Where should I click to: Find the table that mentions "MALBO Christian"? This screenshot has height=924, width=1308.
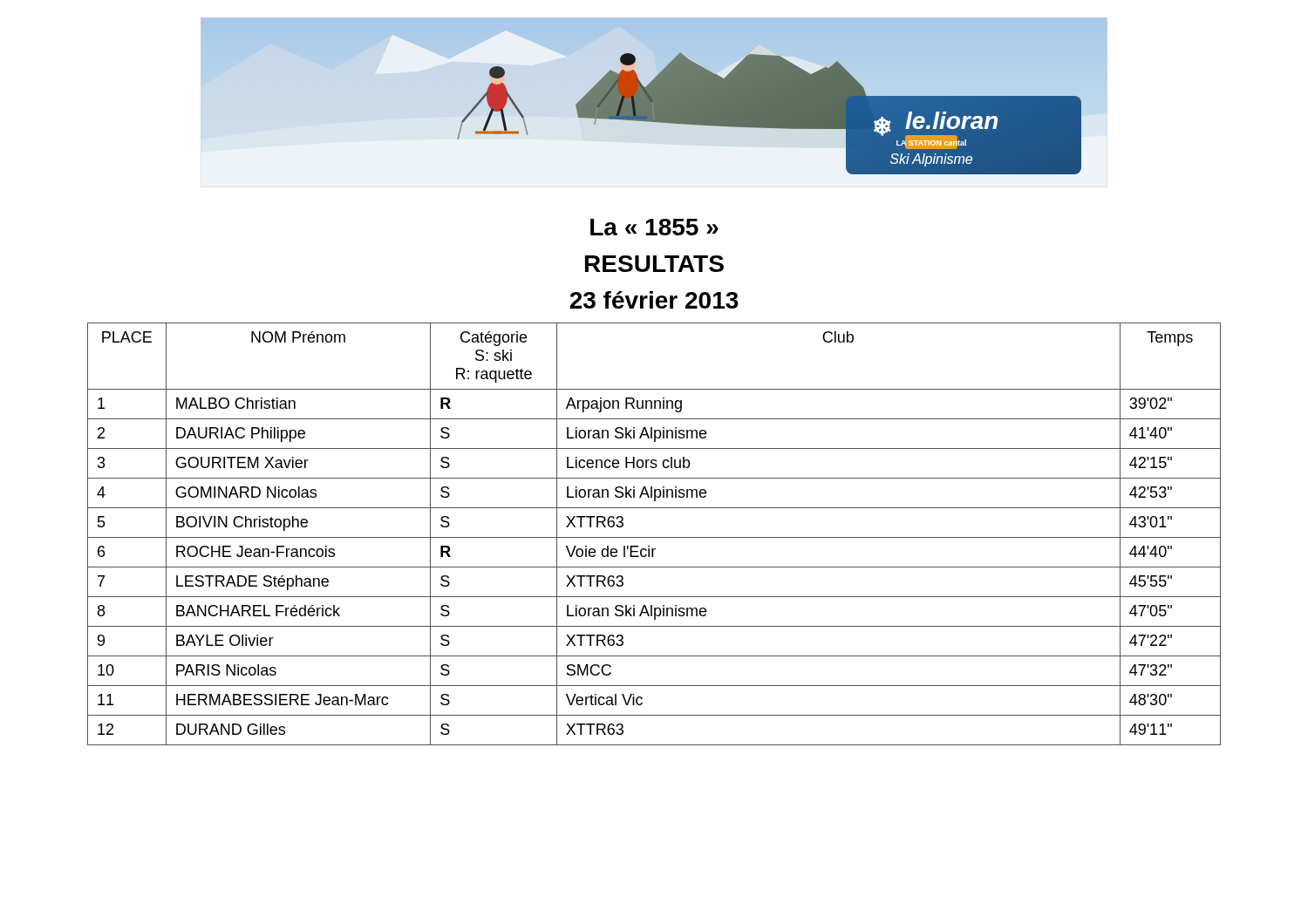654,534
